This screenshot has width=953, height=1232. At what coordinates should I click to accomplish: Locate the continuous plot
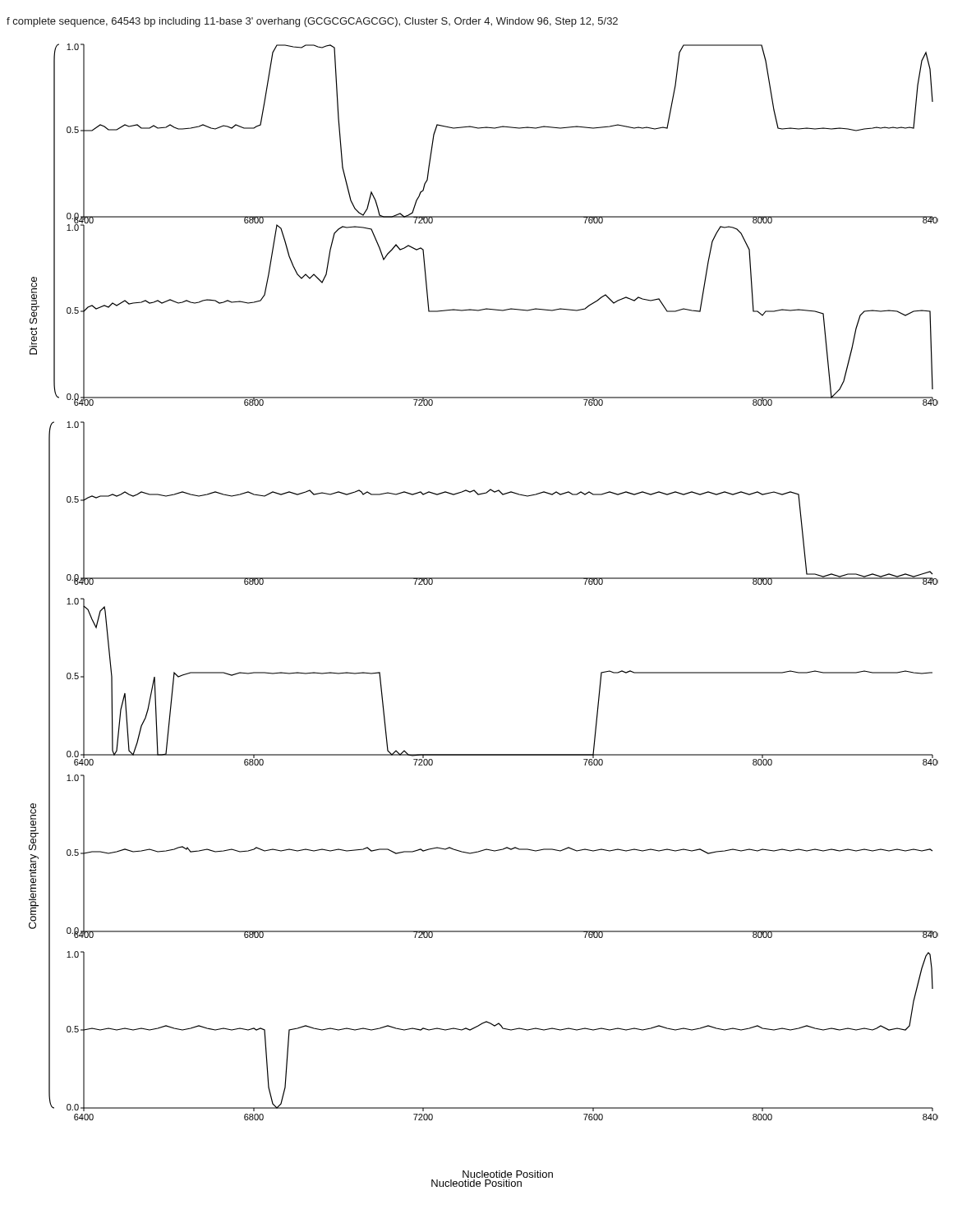coord(481,627)
